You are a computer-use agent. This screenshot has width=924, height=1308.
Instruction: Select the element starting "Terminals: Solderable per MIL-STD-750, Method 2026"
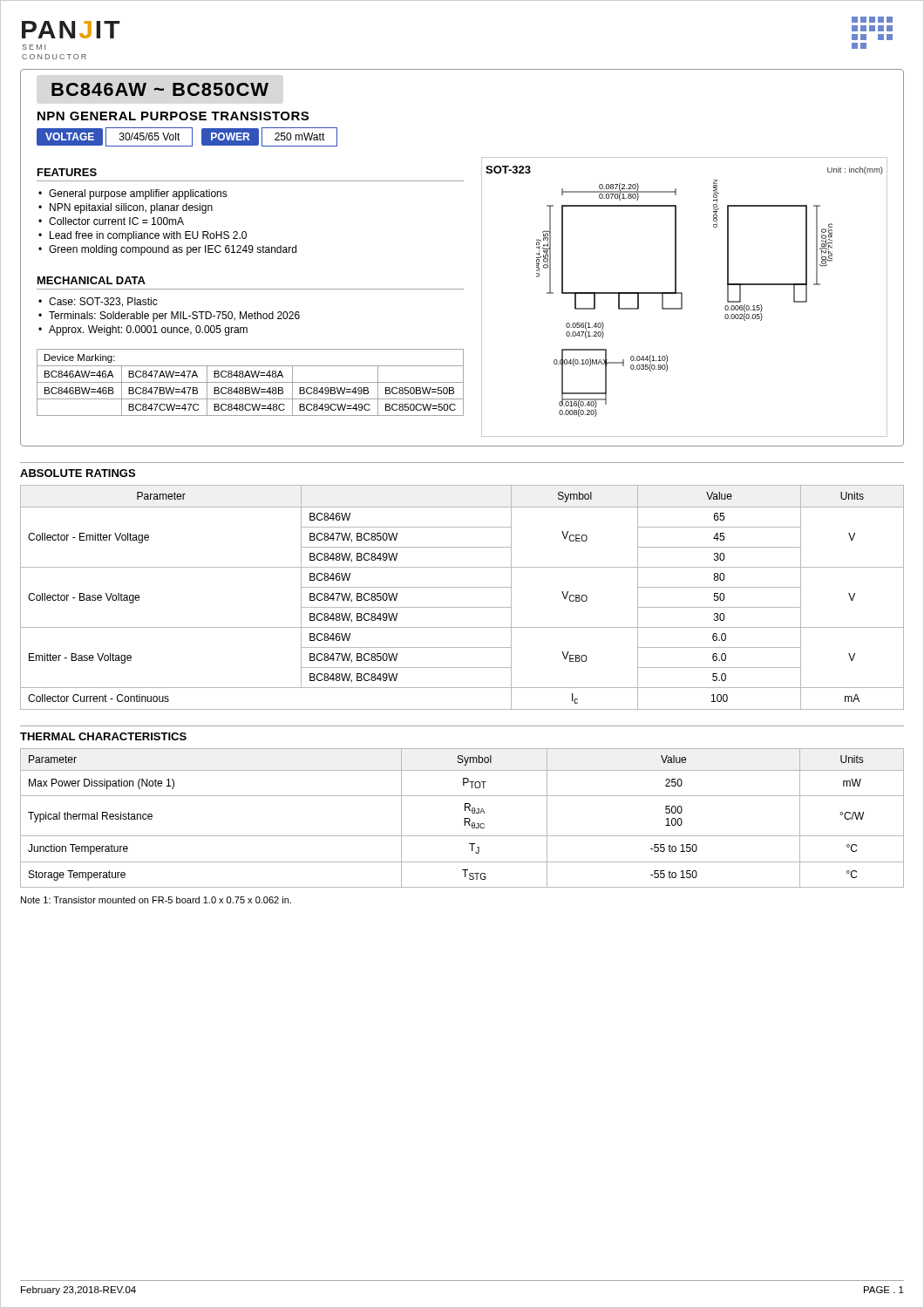174,315
